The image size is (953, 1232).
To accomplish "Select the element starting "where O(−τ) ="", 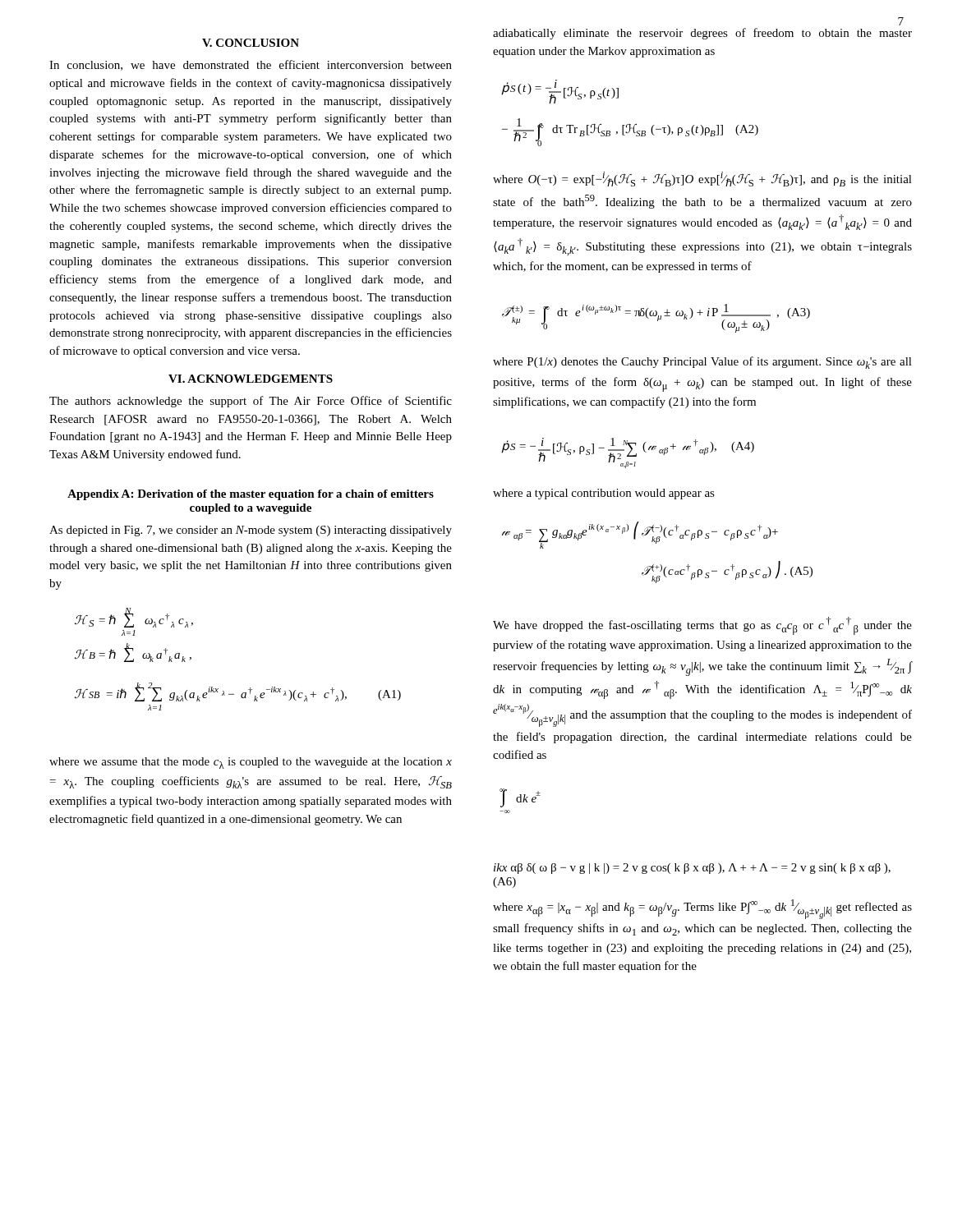I will coord(702,221).
